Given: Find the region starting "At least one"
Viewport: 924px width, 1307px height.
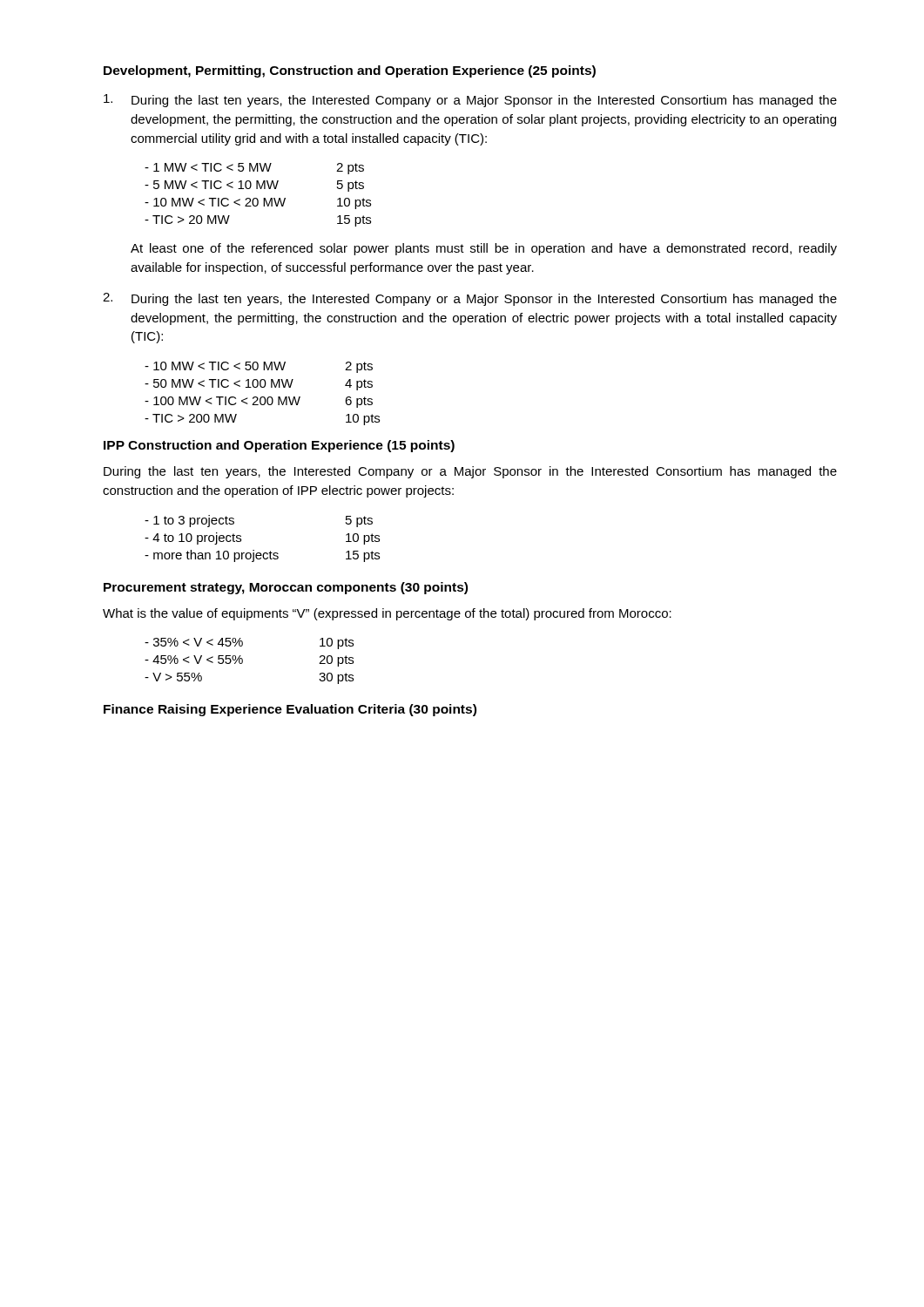Looking at the screenshot, I should tap(484, 258).
